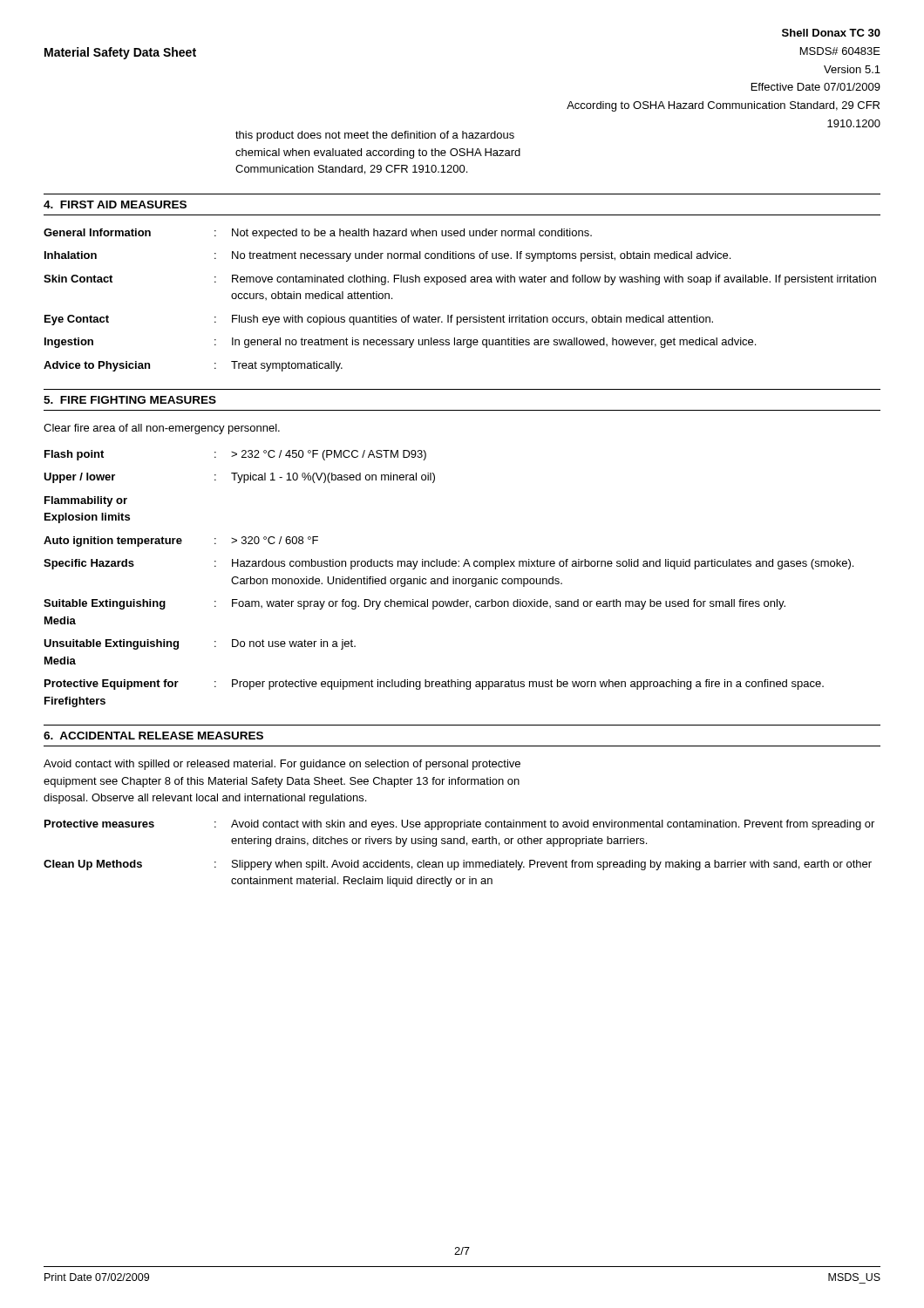Screen dimensions: 1308x924
Task: Find the list item that reads "Auto ignition temperature :"
Action: click(181, 542)
